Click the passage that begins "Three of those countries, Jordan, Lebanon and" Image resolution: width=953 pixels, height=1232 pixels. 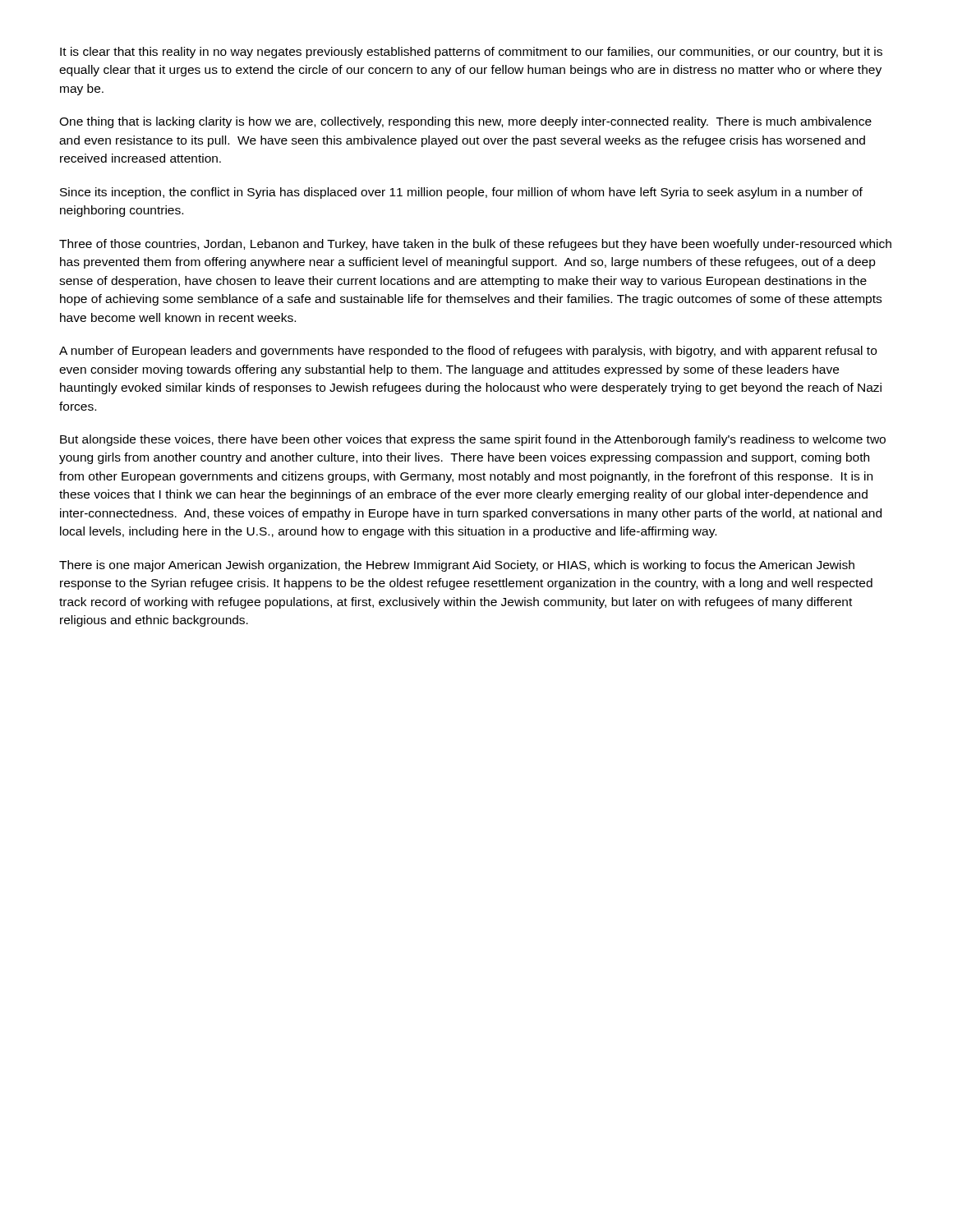click(x=476, y=280)
